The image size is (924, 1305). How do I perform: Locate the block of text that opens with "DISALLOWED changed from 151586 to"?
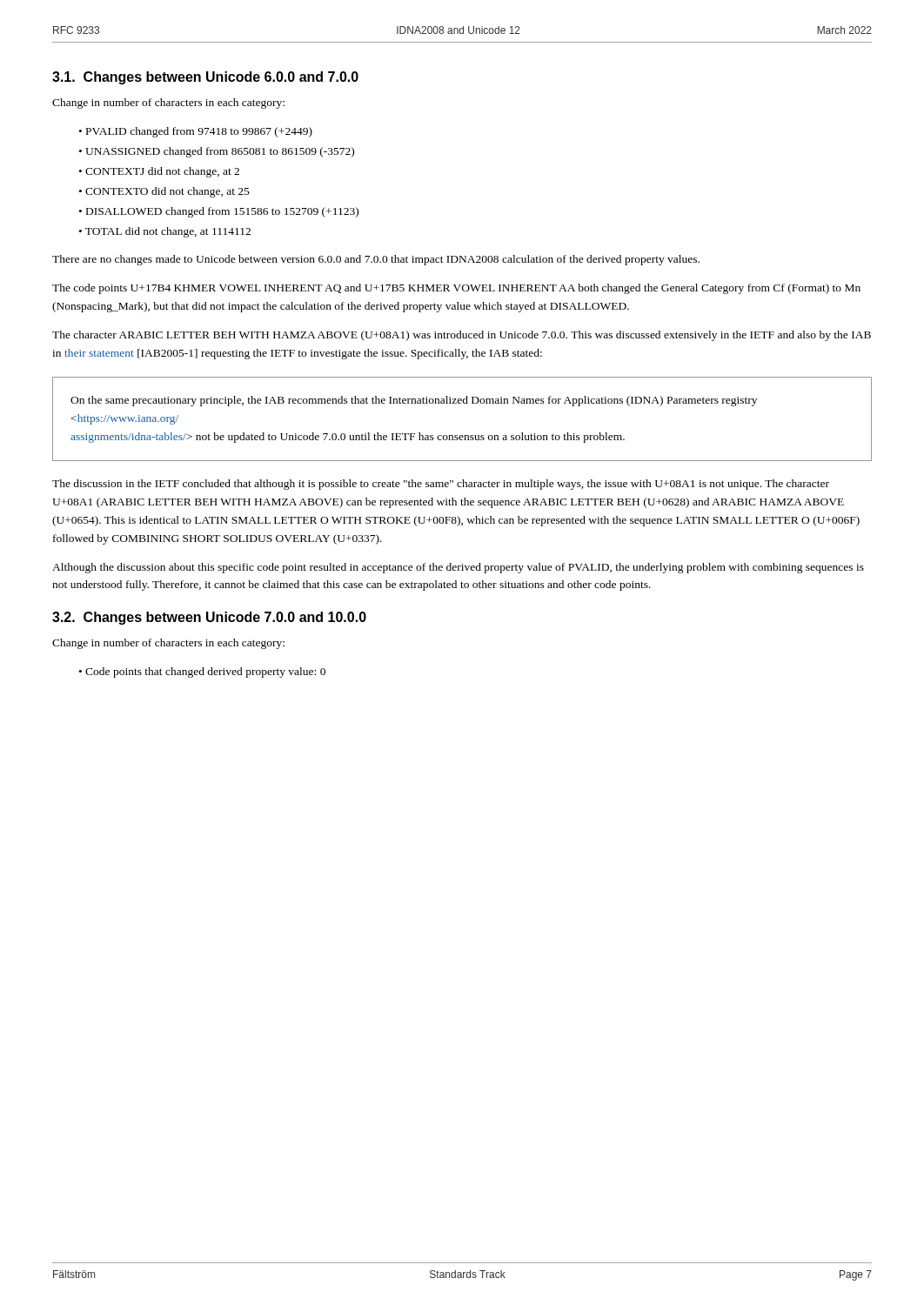(x=222, y=211)
